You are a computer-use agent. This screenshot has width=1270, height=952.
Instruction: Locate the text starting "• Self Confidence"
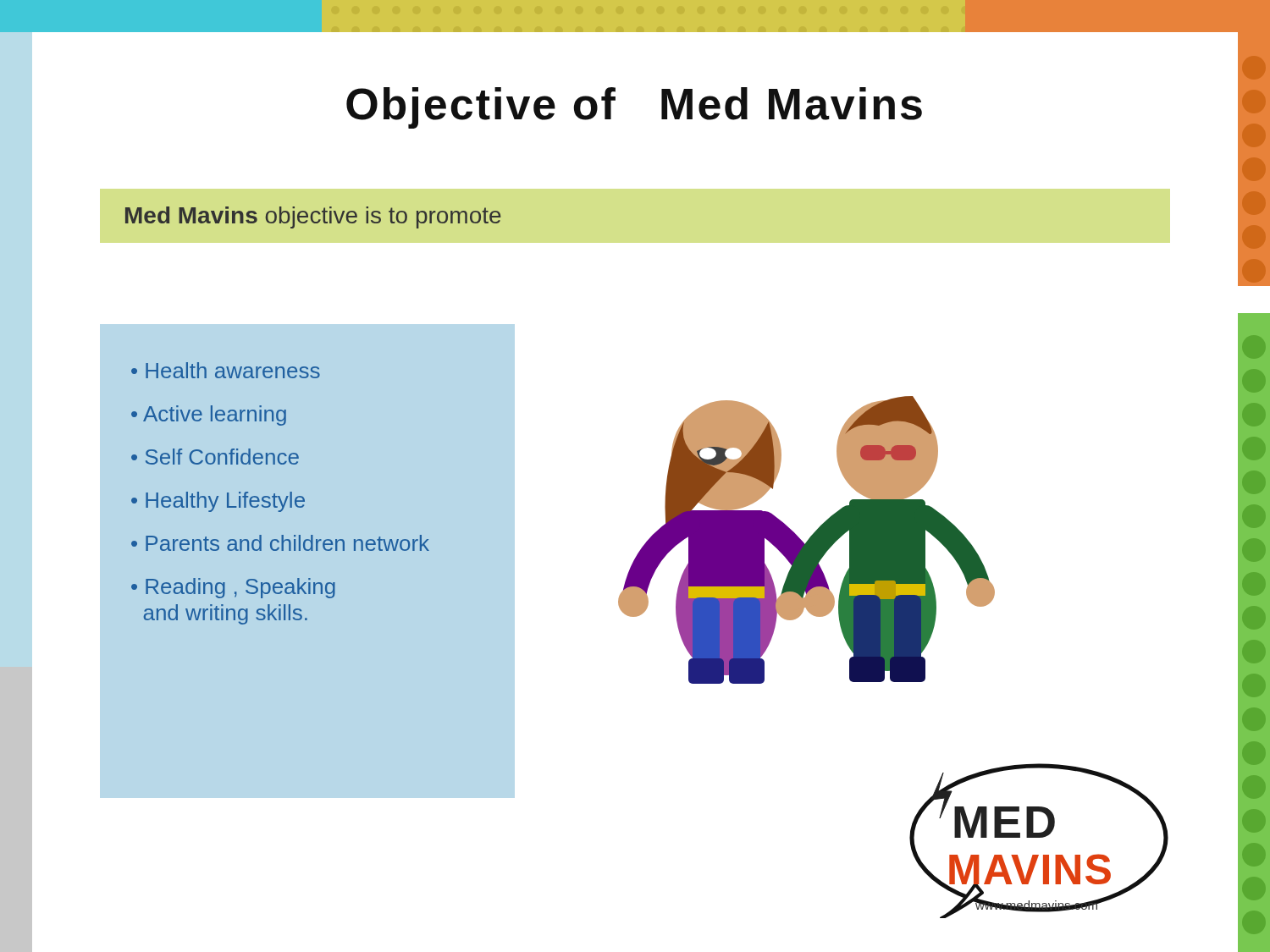215,457
